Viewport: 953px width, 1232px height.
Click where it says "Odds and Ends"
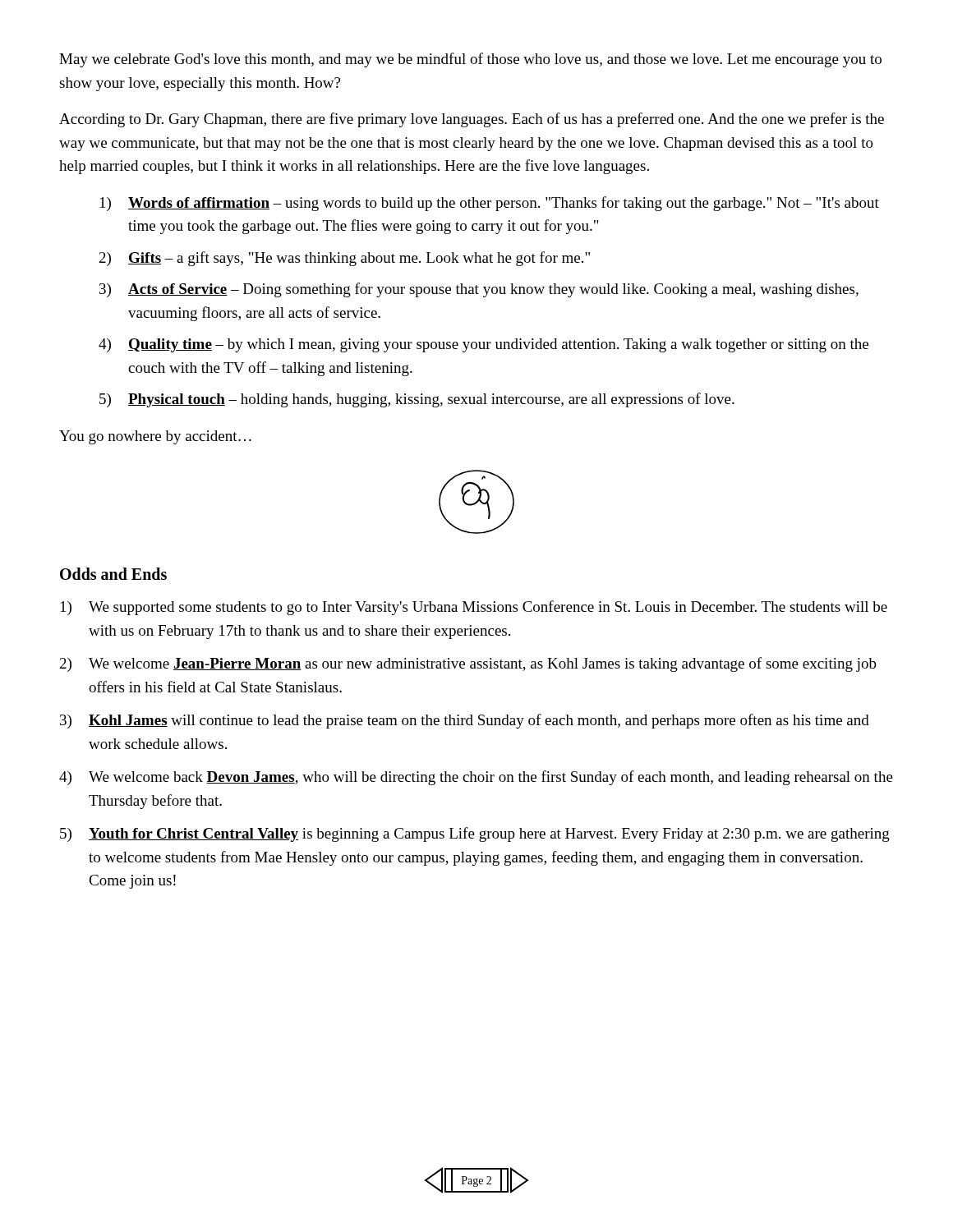coord(113,574)
